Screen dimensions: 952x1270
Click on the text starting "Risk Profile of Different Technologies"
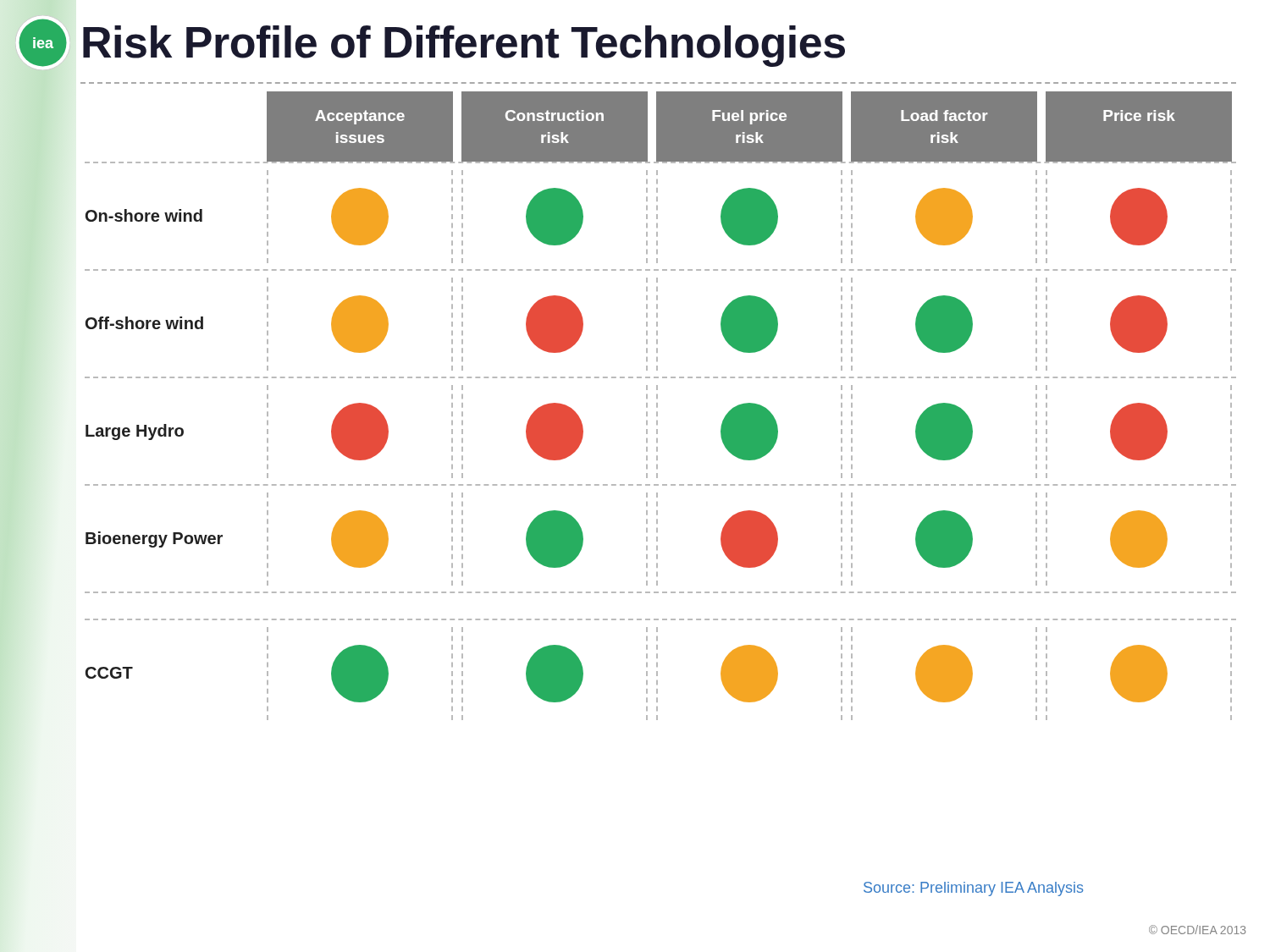pyautogui.click(x=463, y=42)
